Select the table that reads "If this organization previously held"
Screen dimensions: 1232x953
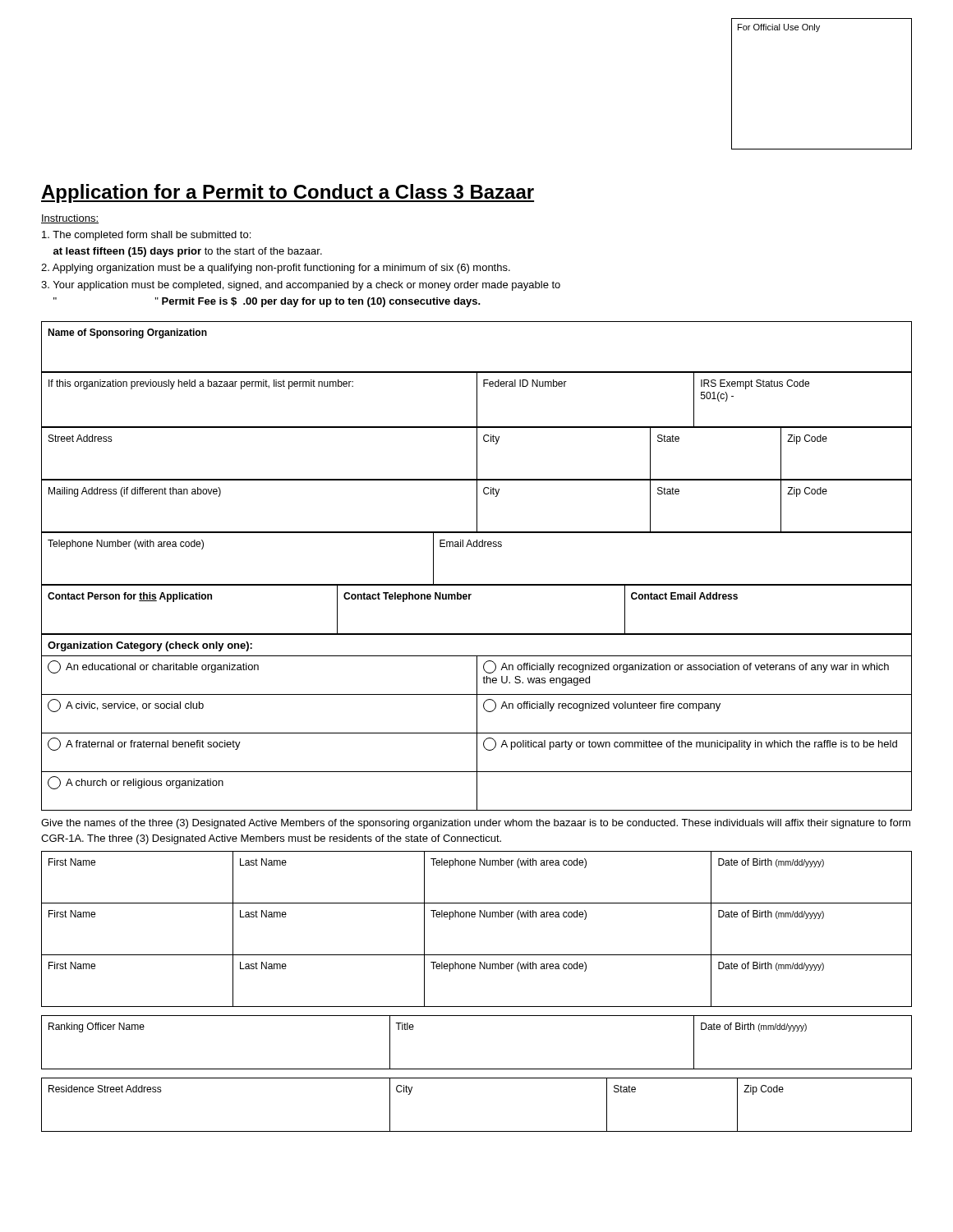476,399
